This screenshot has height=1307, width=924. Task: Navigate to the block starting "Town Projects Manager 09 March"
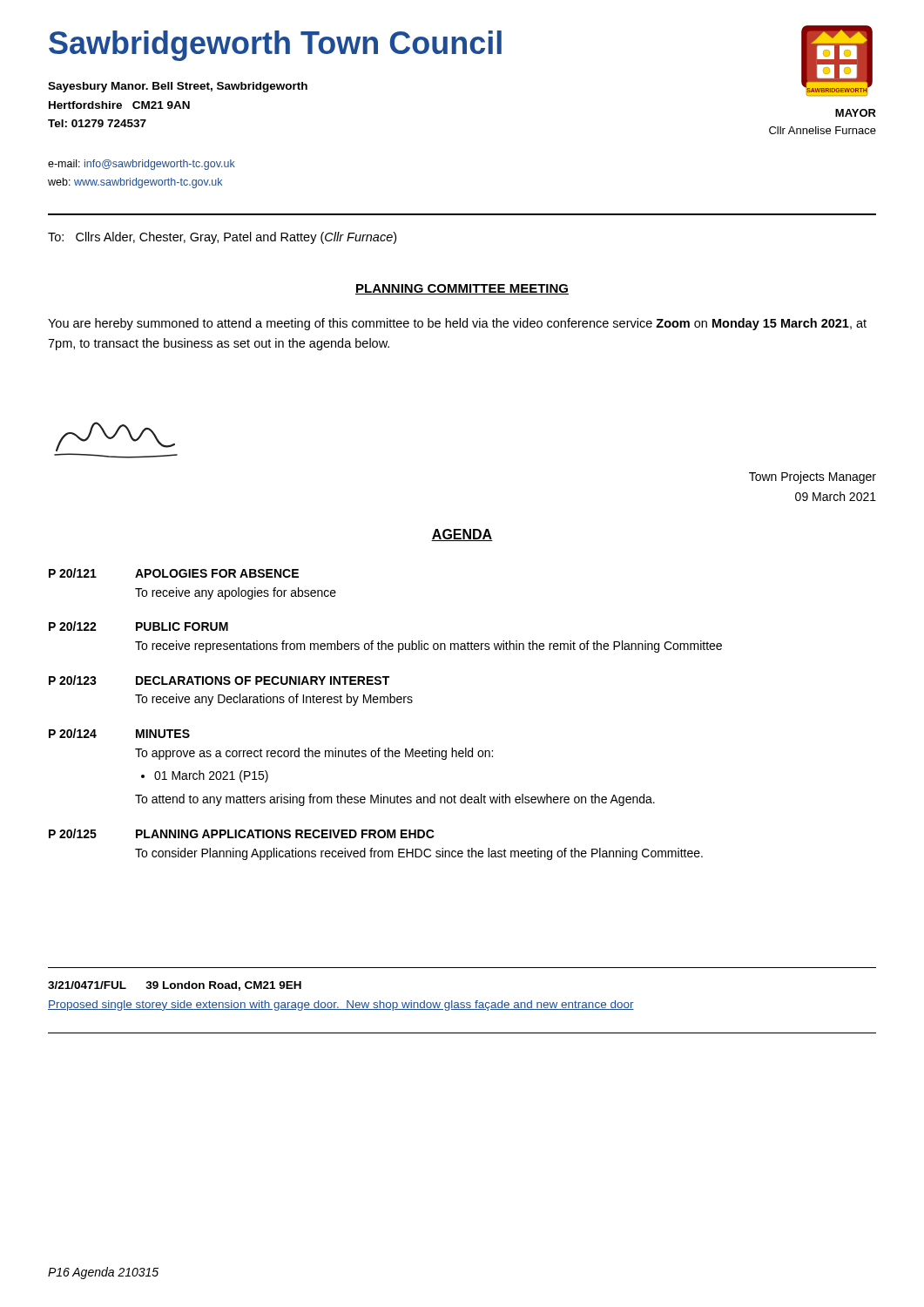(x=812, y=487)
